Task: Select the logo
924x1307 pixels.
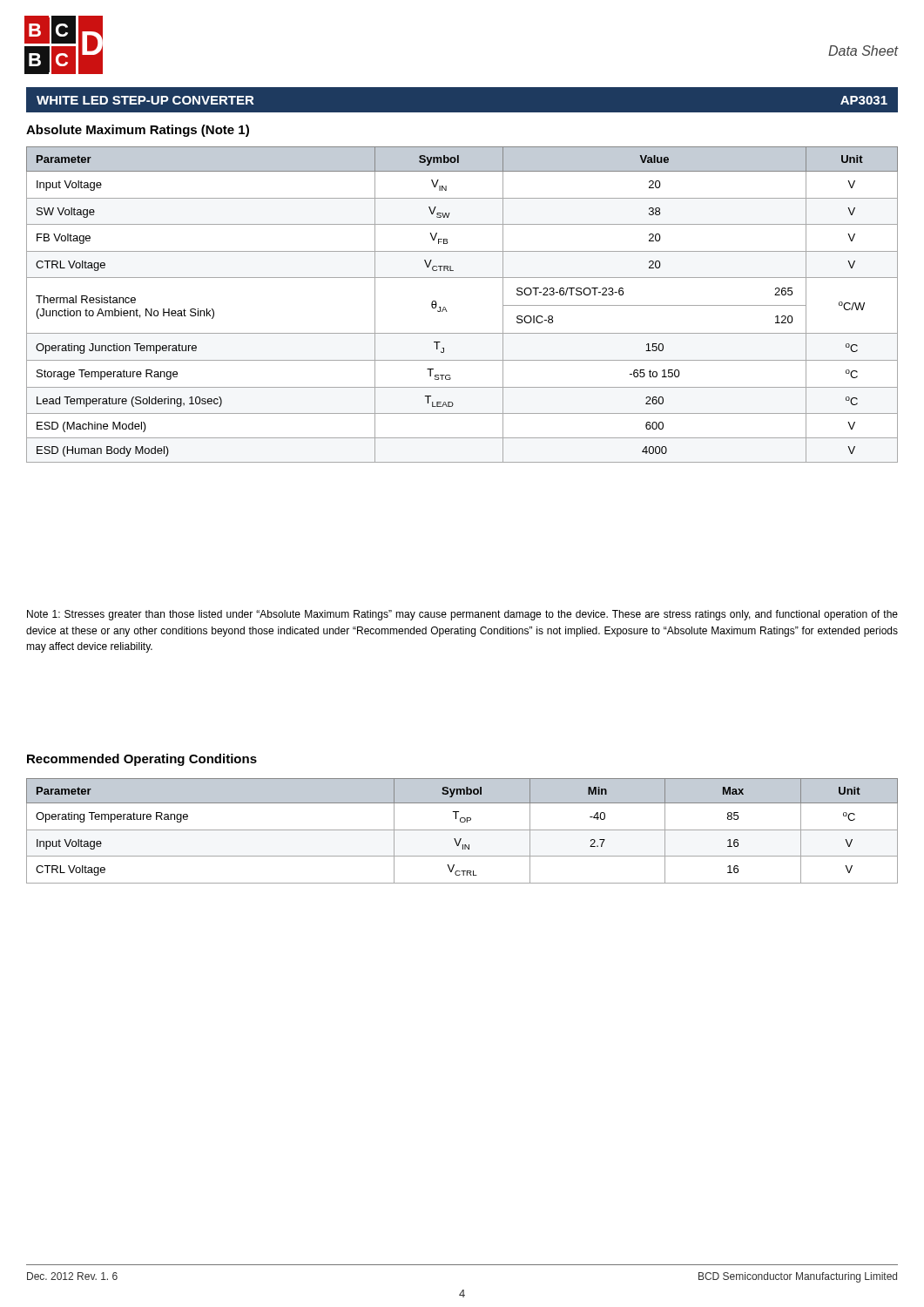Action: [65, 47]
